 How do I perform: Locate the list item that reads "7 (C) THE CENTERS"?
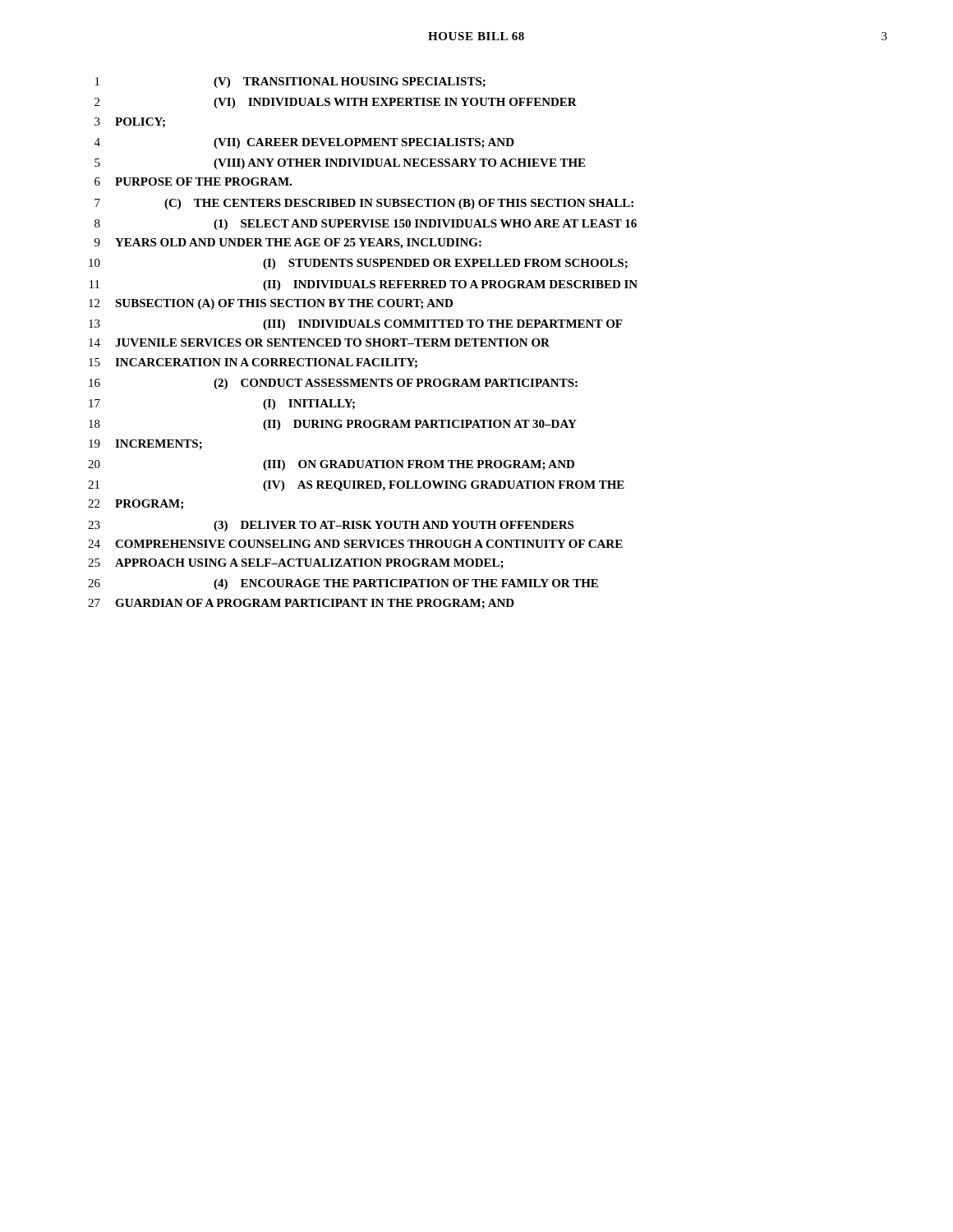point(476,203)
